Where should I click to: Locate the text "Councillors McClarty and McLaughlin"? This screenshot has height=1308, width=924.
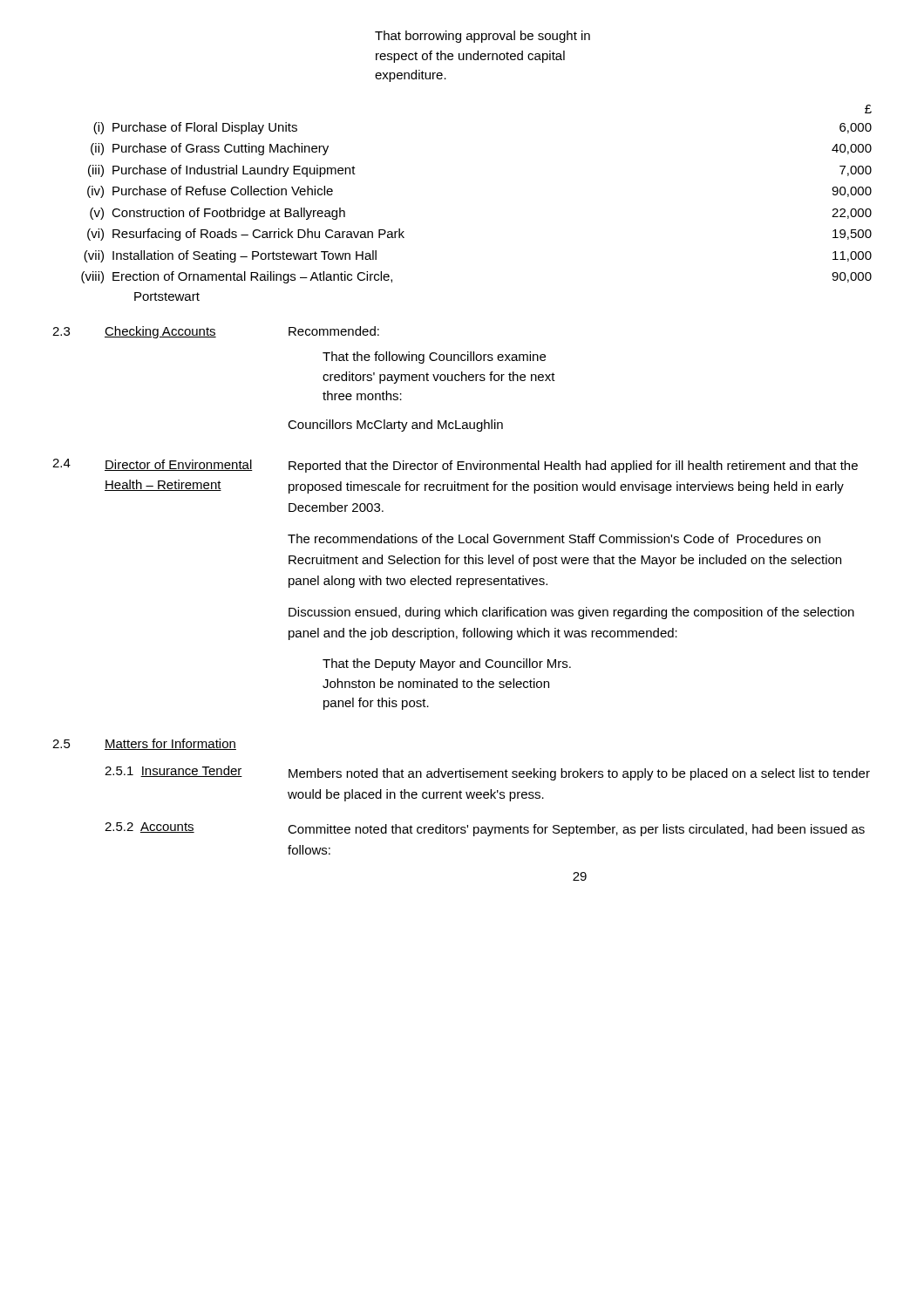pyautogui.click(x=396, y=424)
